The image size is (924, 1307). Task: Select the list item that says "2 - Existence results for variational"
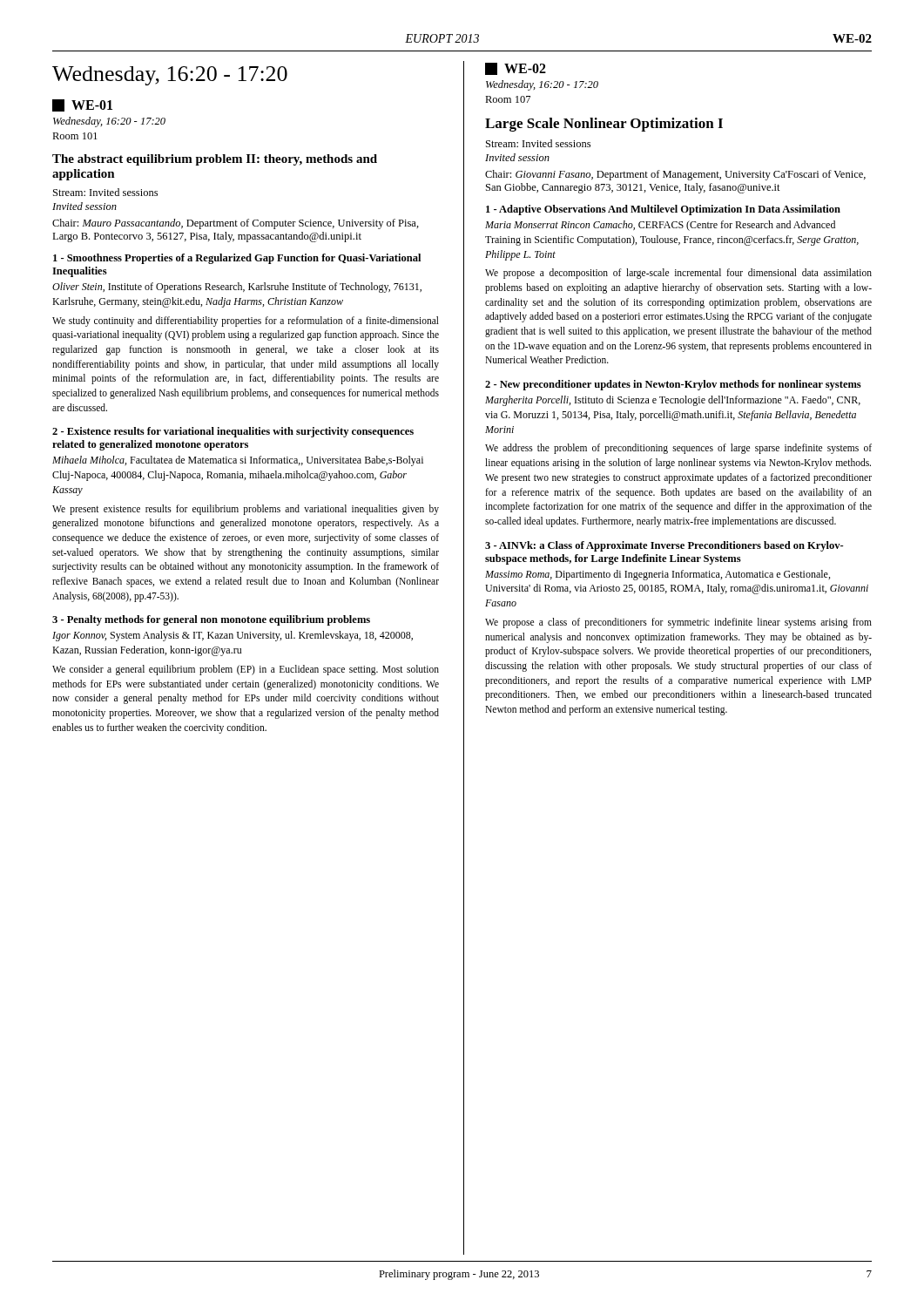(246, 514)
